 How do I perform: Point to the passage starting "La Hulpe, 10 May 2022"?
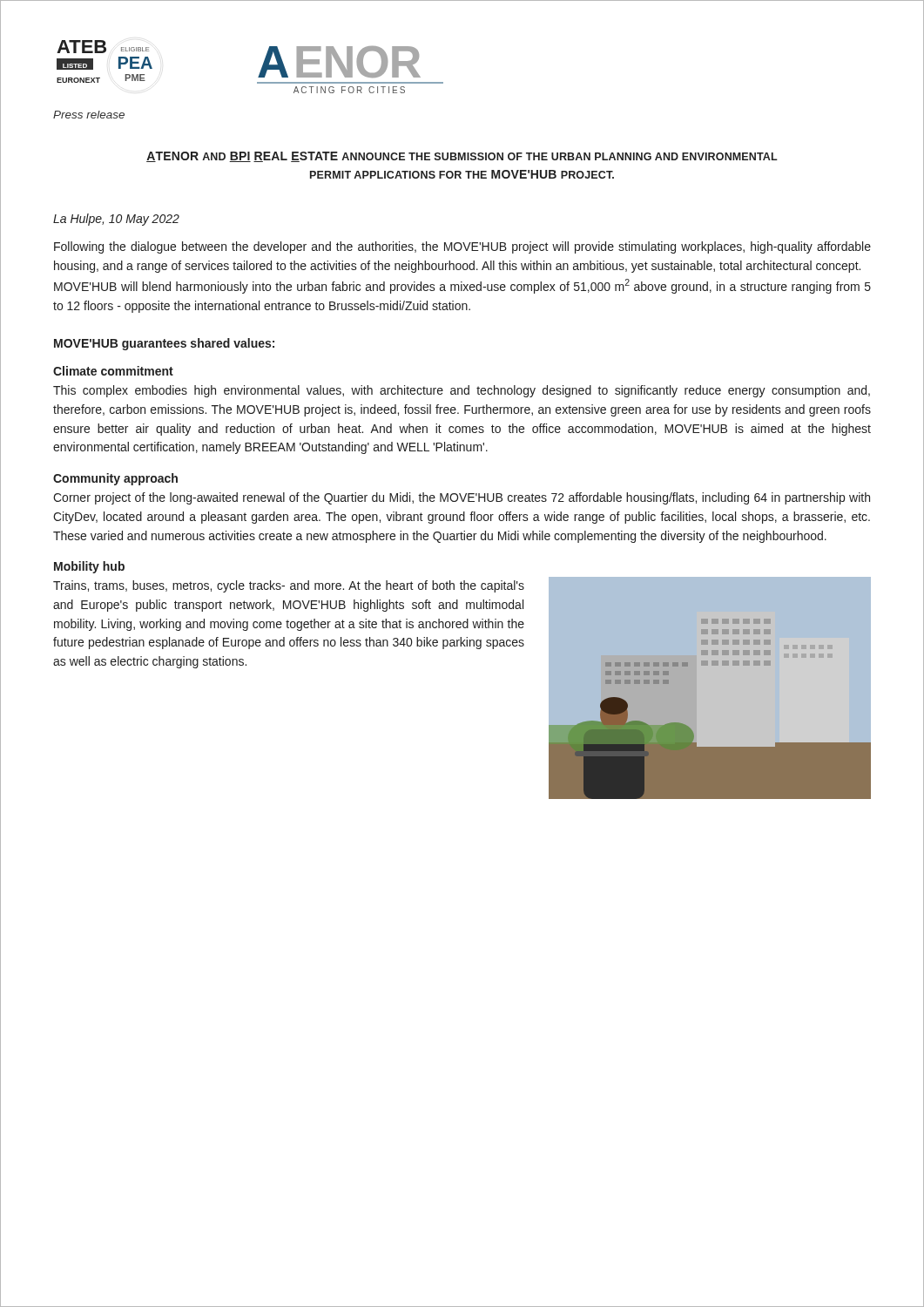coord(116,219)
